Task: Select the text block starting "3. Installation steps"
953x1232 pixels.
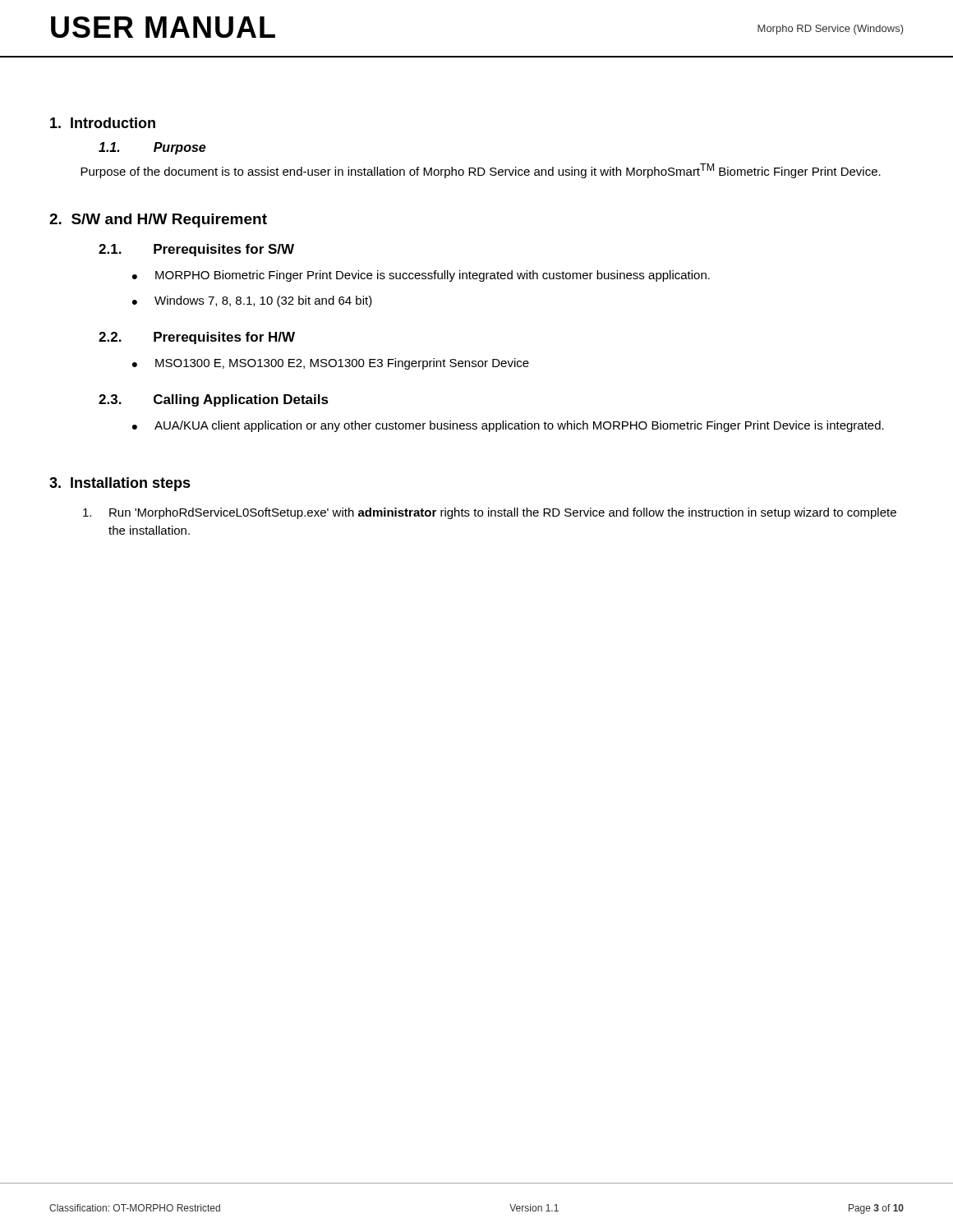Action: [x=120, y=483]
